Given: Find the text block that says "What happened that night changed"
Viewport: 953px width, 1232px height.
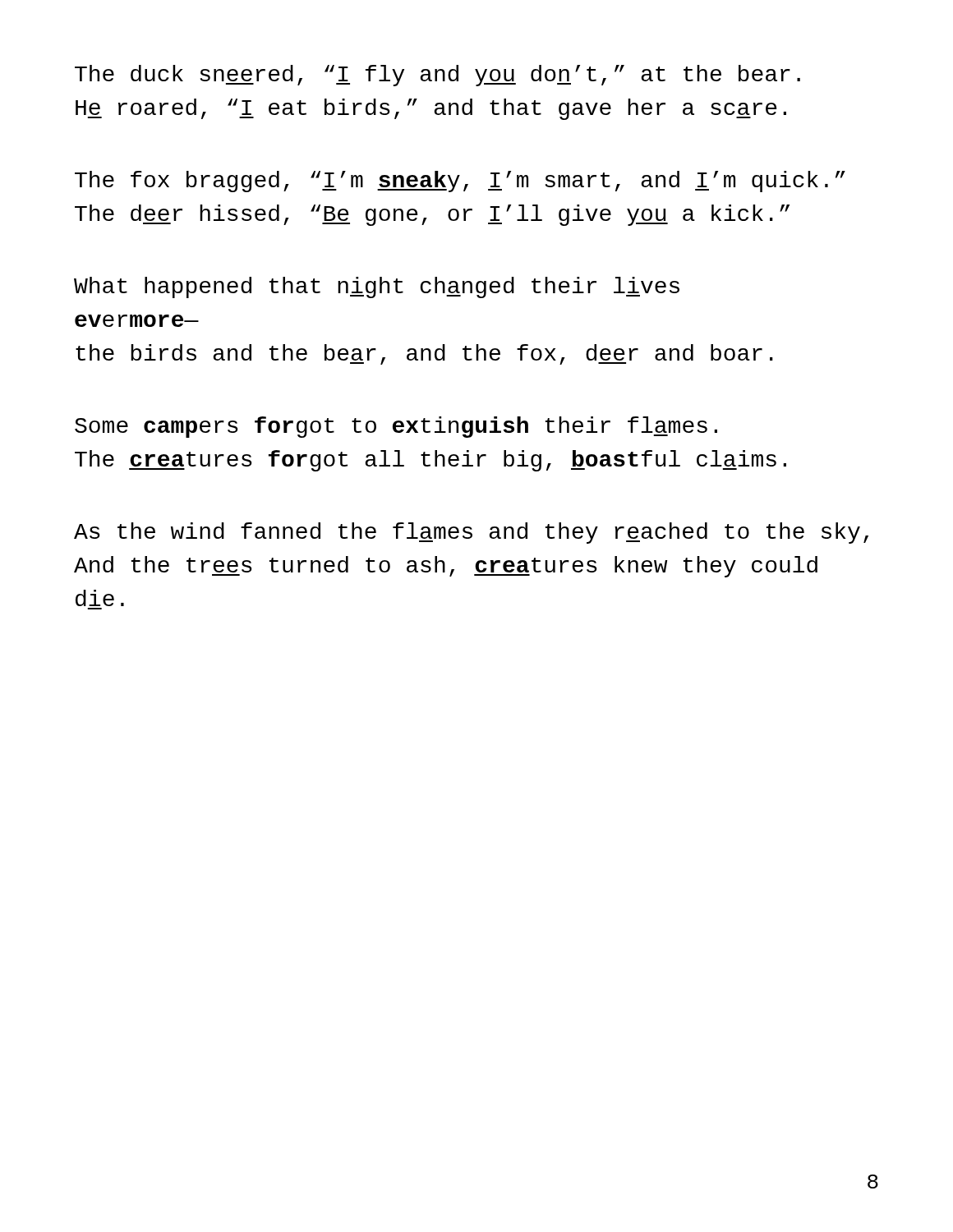Looking at the screenshot, I should point(377,287).
